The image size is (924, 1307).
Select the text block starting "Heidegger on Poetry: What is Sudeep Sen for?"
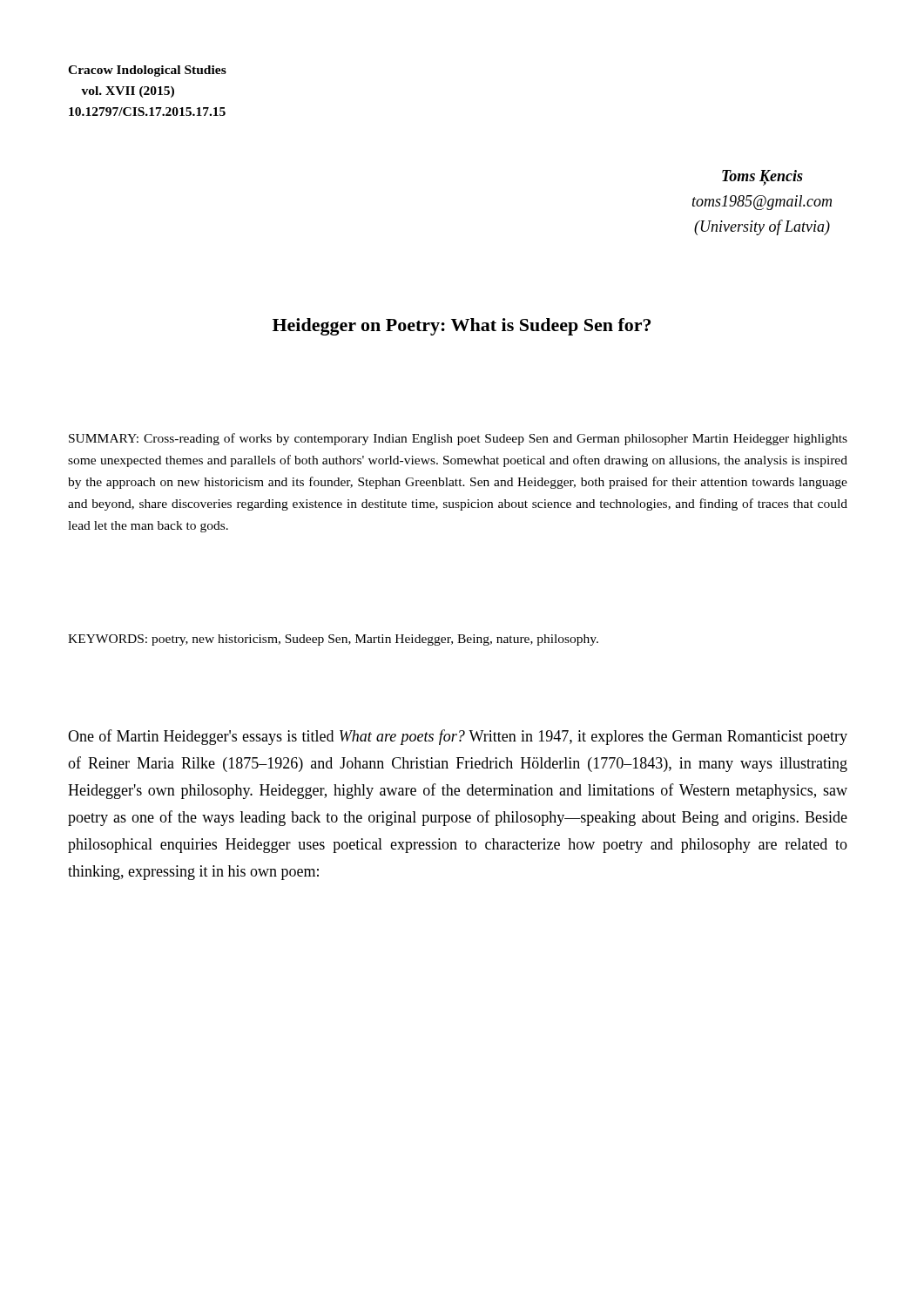[462, 325]
